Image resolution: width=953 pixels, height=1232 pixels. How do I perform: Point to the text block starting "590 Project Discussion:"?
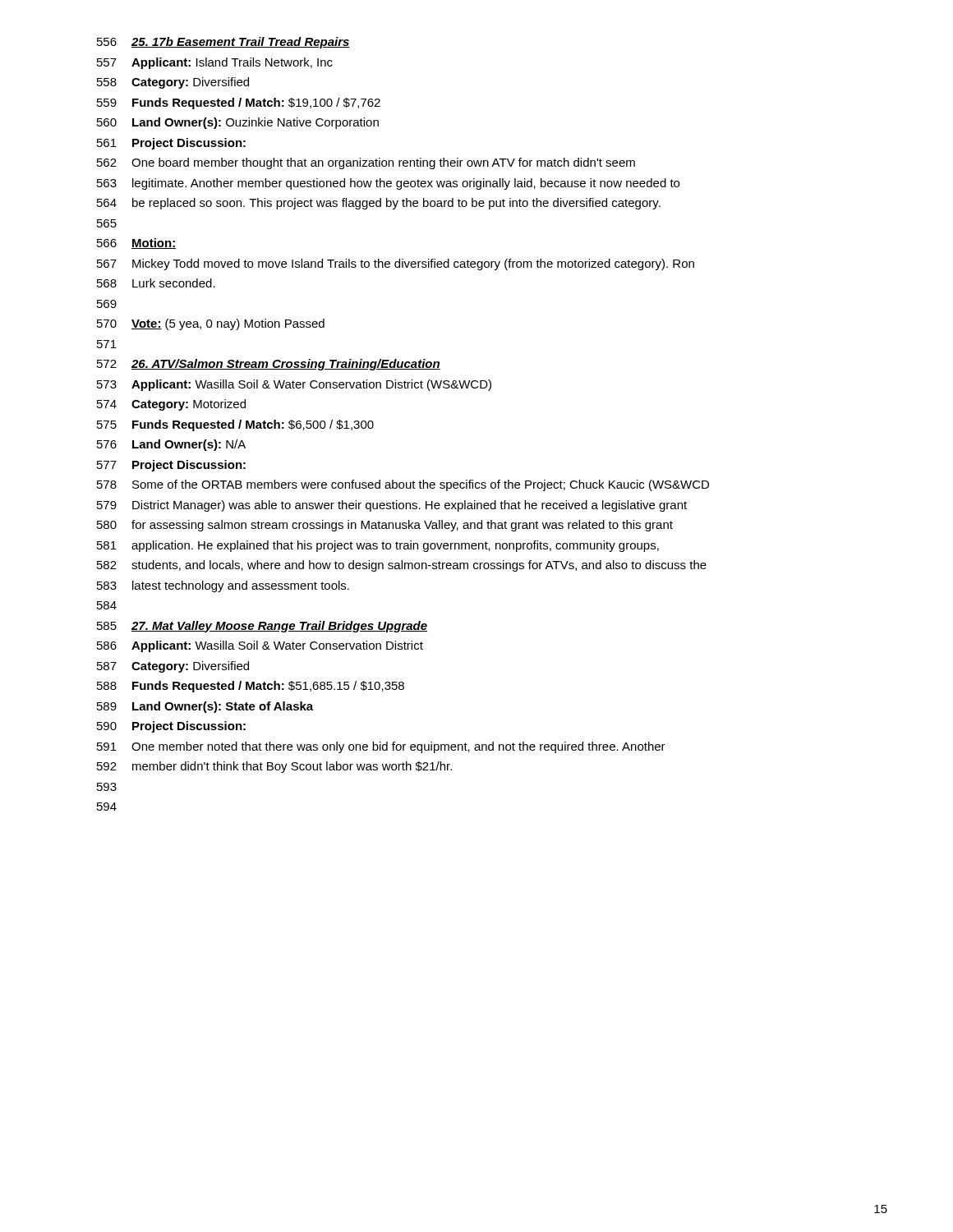point(171,727)
